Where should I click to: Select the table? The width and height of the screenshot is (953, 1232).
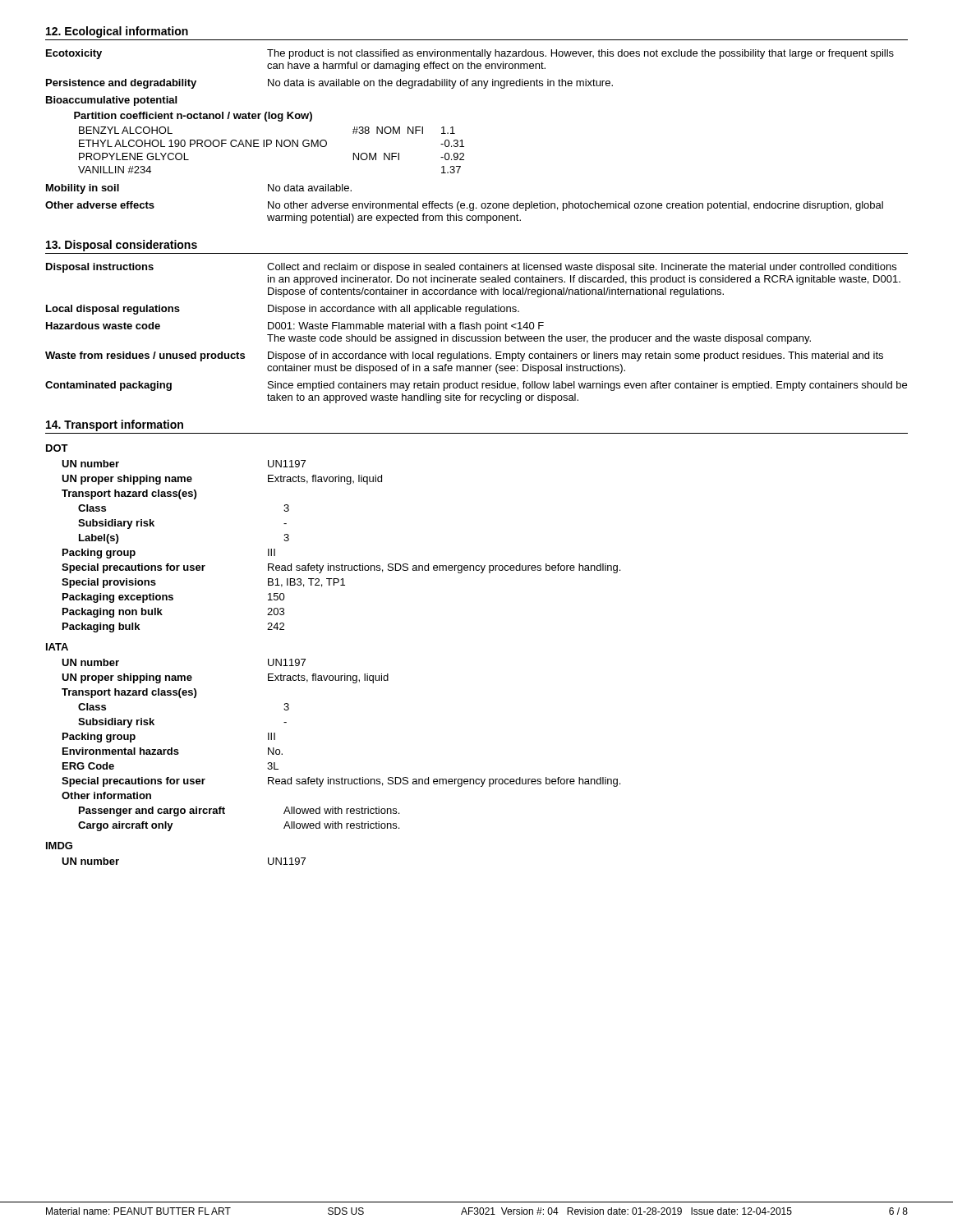click(485, 143)
